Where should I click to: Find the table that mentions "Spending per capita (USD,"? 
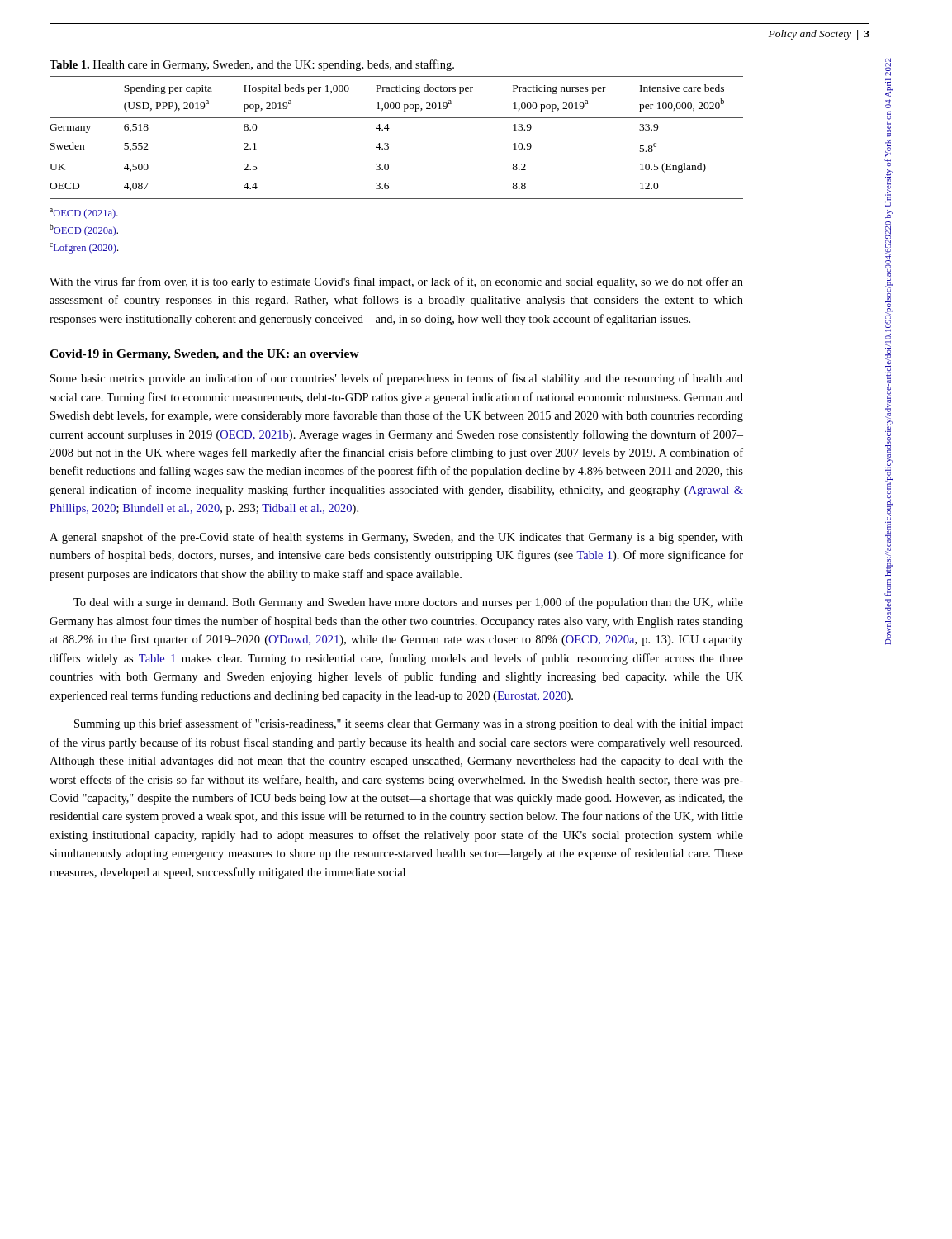click(396, 138)
